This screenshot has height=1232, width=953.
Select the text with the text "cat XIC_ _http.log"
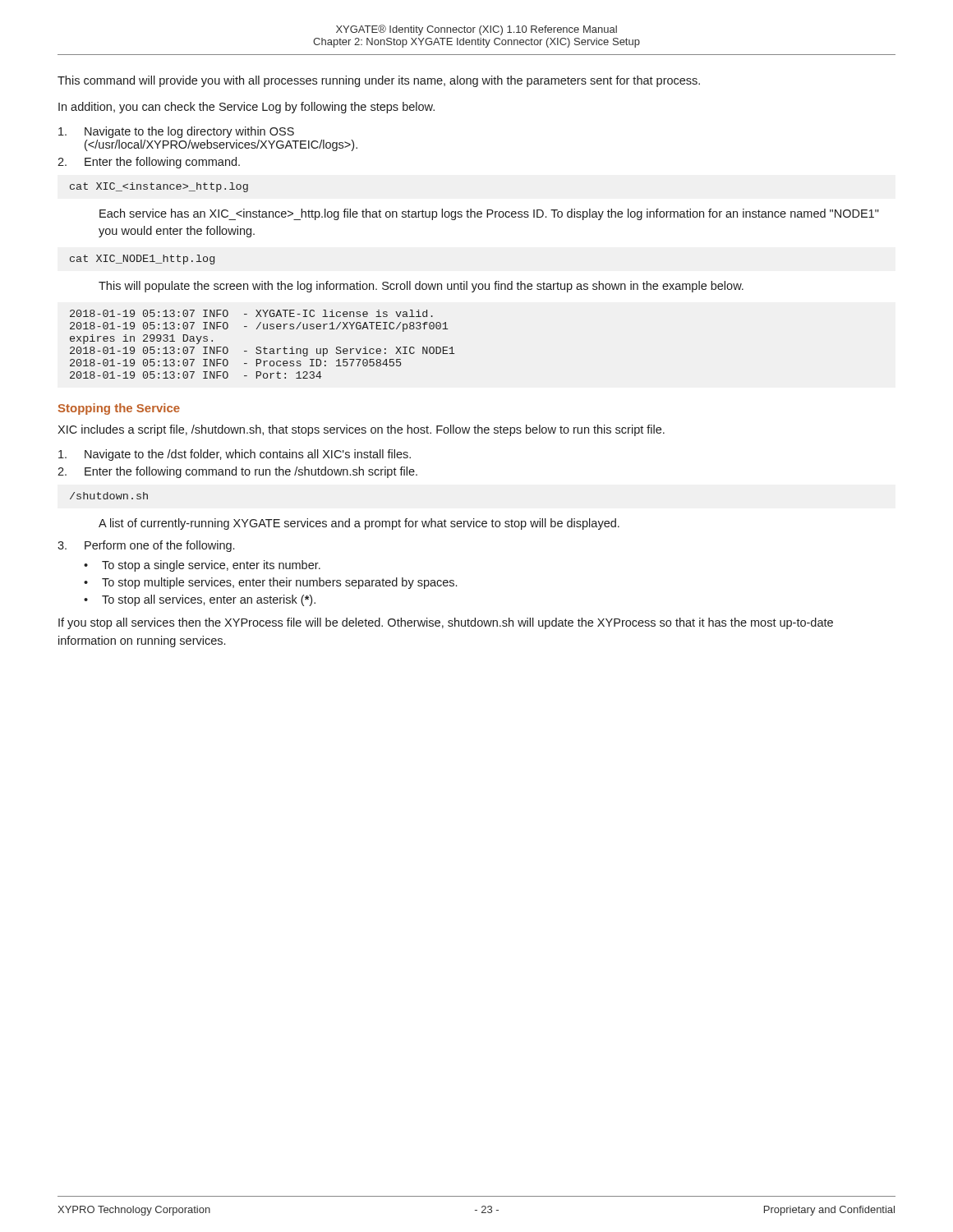pos(159,186)
